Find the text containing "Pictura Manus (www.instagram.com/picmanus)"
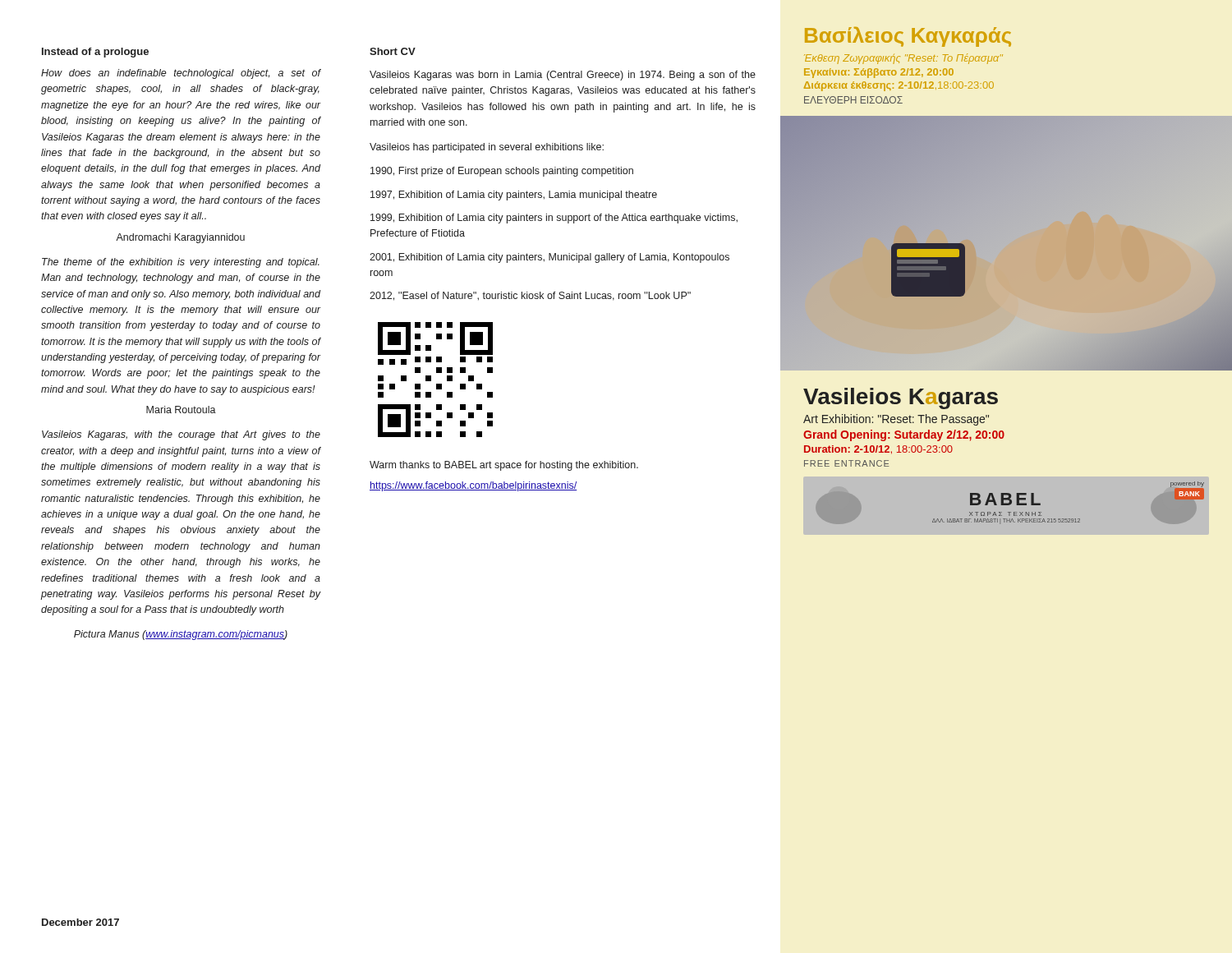 point(181,634)
